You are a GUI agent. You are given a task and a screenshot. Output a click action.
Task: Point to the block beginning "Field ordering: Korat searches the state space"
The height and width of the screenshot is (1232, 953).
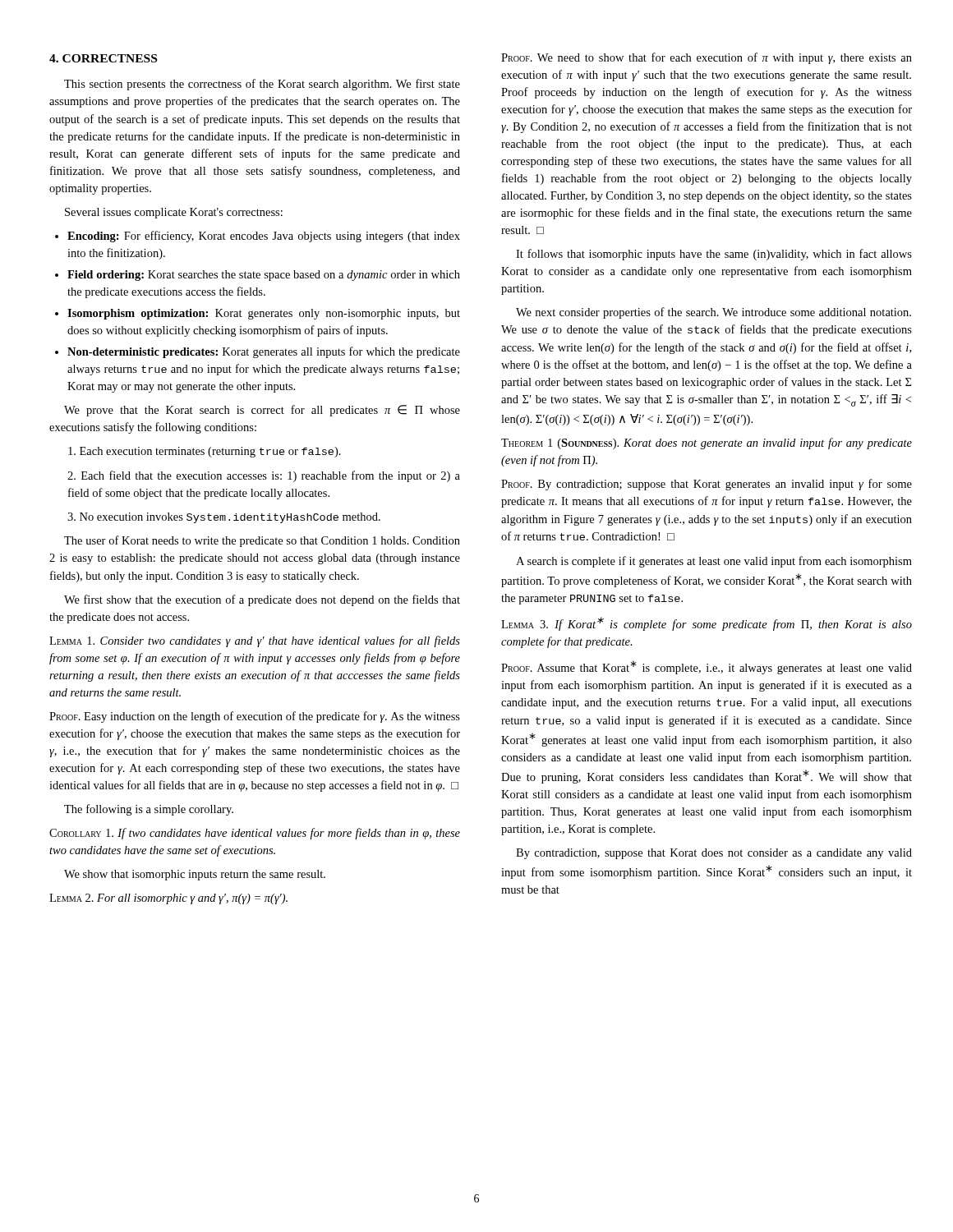[264, 283]
